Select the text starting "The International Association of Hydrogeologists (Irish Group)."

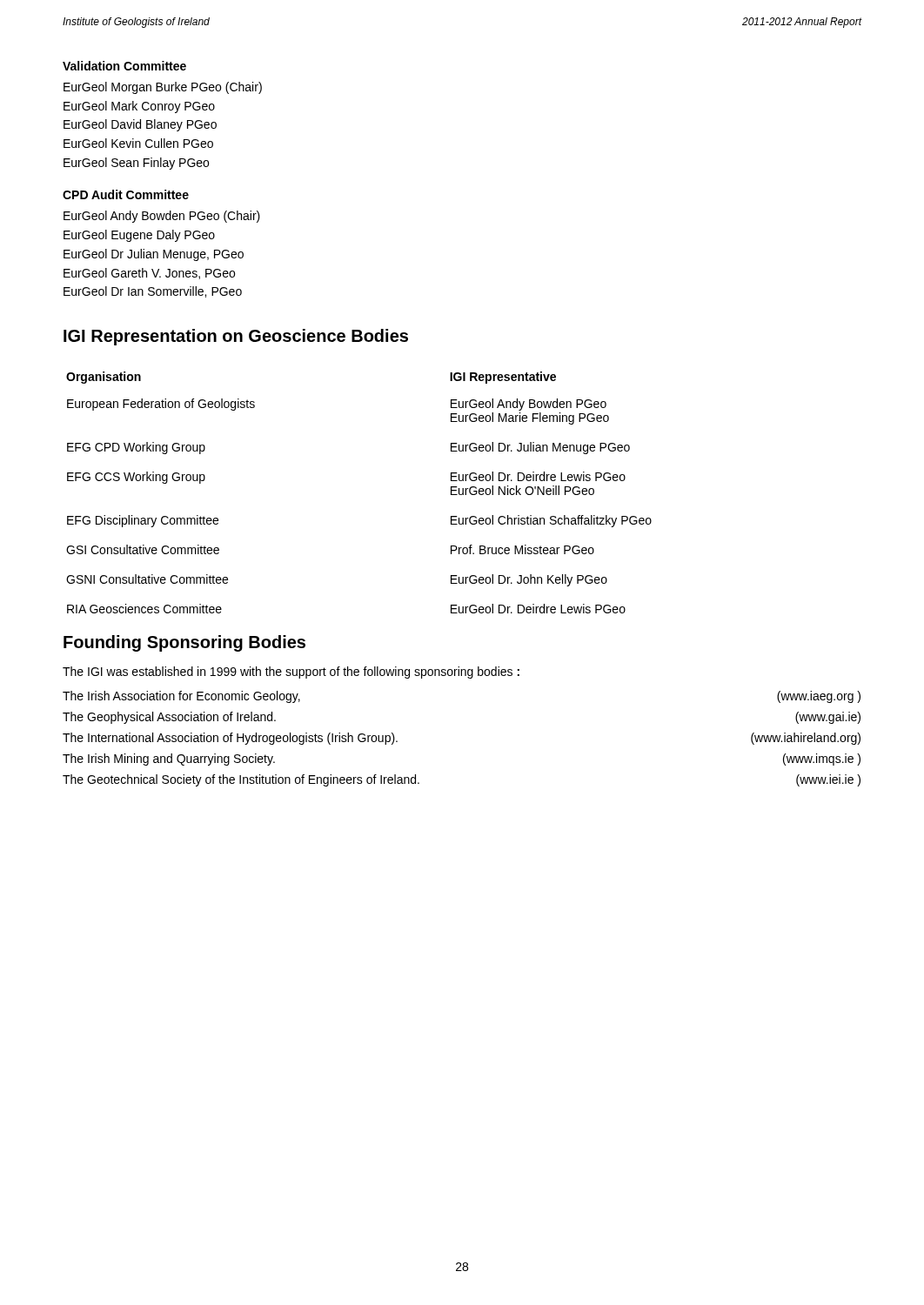click(228, 738)
